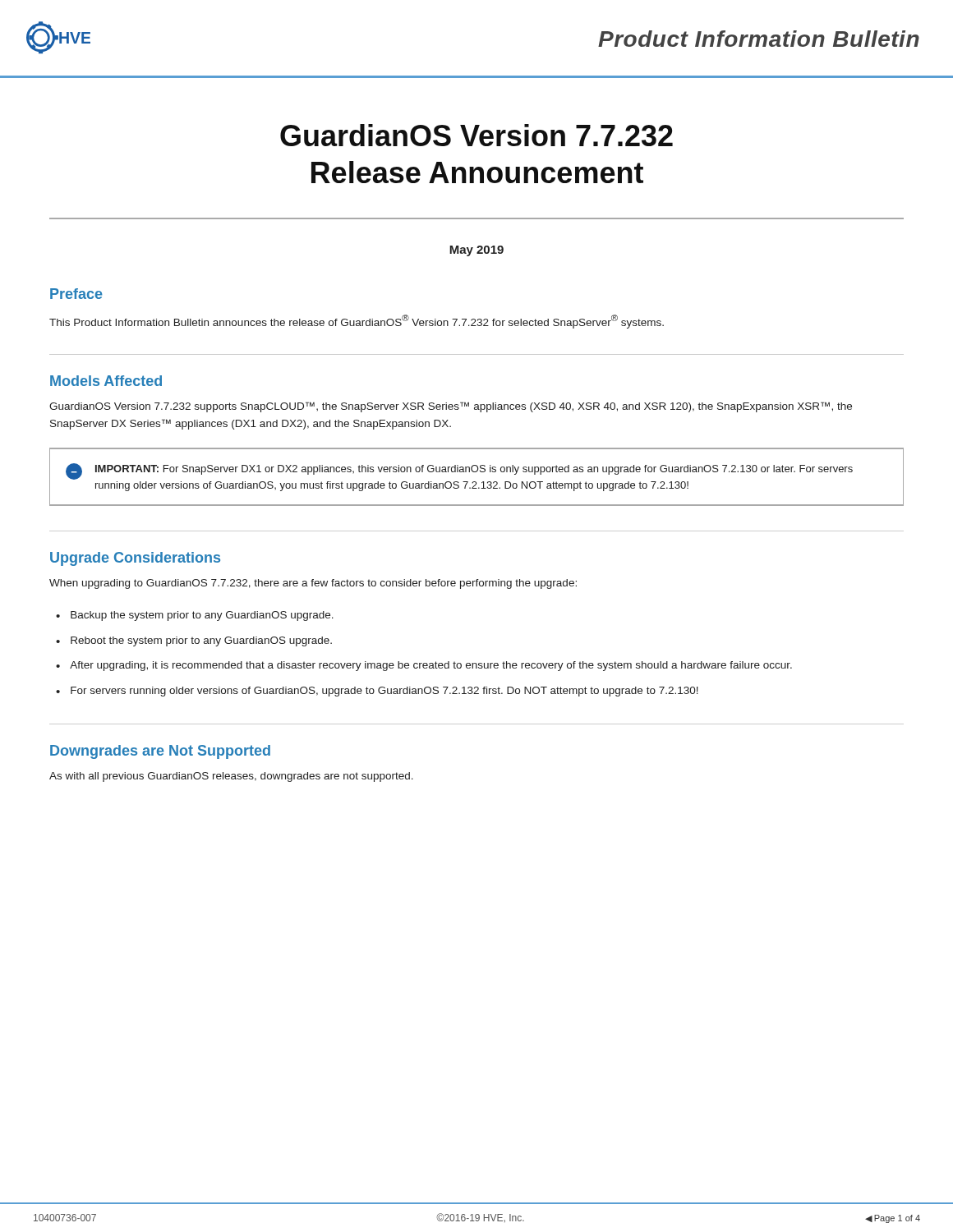The height and width of the screenshot is (1232, 953).
Task: Find the text block containing "As with all previous GuardianOS"
Action: point(231,776)
